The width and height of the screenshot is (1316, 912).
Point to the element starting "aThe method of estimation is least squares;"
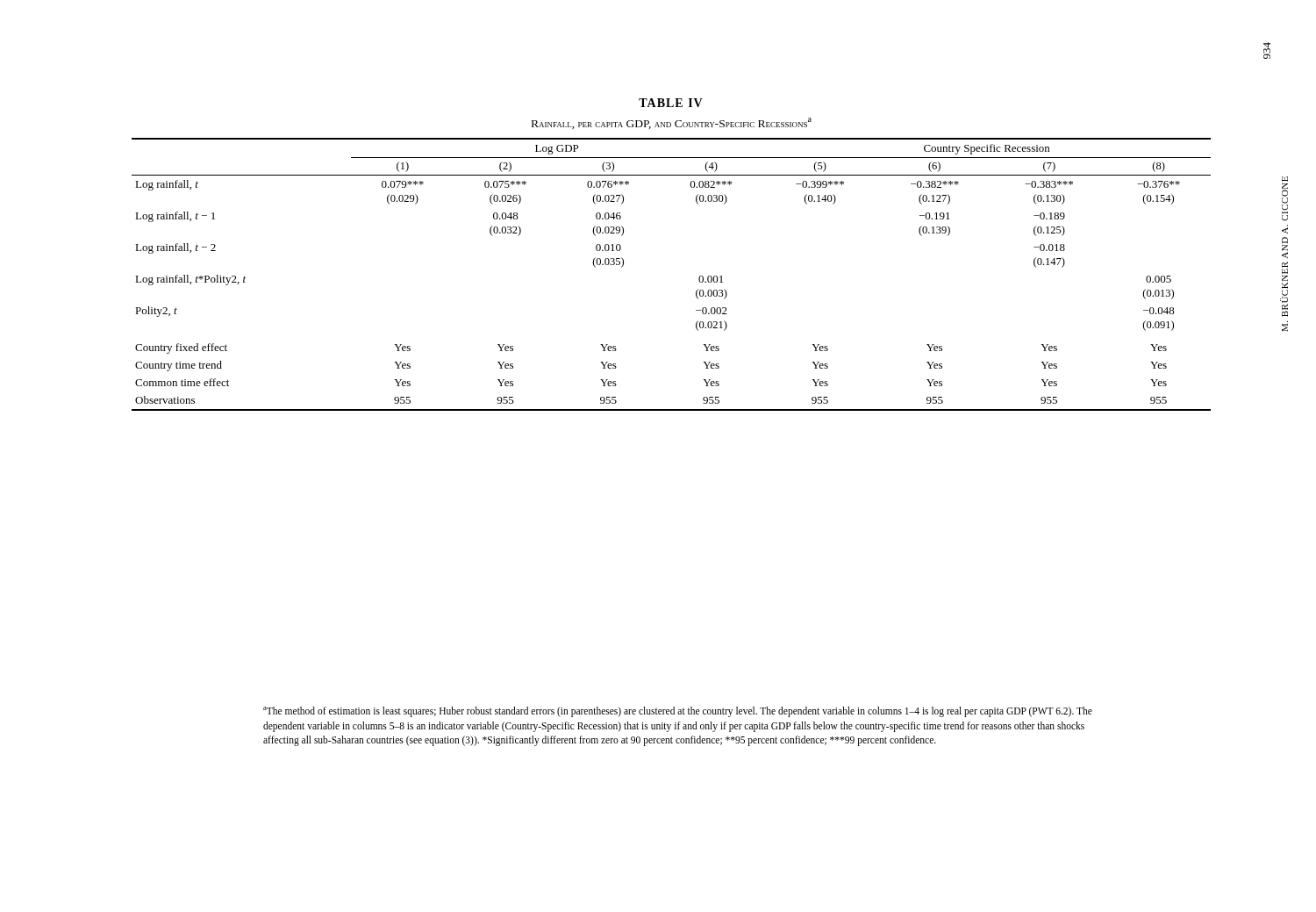point(678,724)
